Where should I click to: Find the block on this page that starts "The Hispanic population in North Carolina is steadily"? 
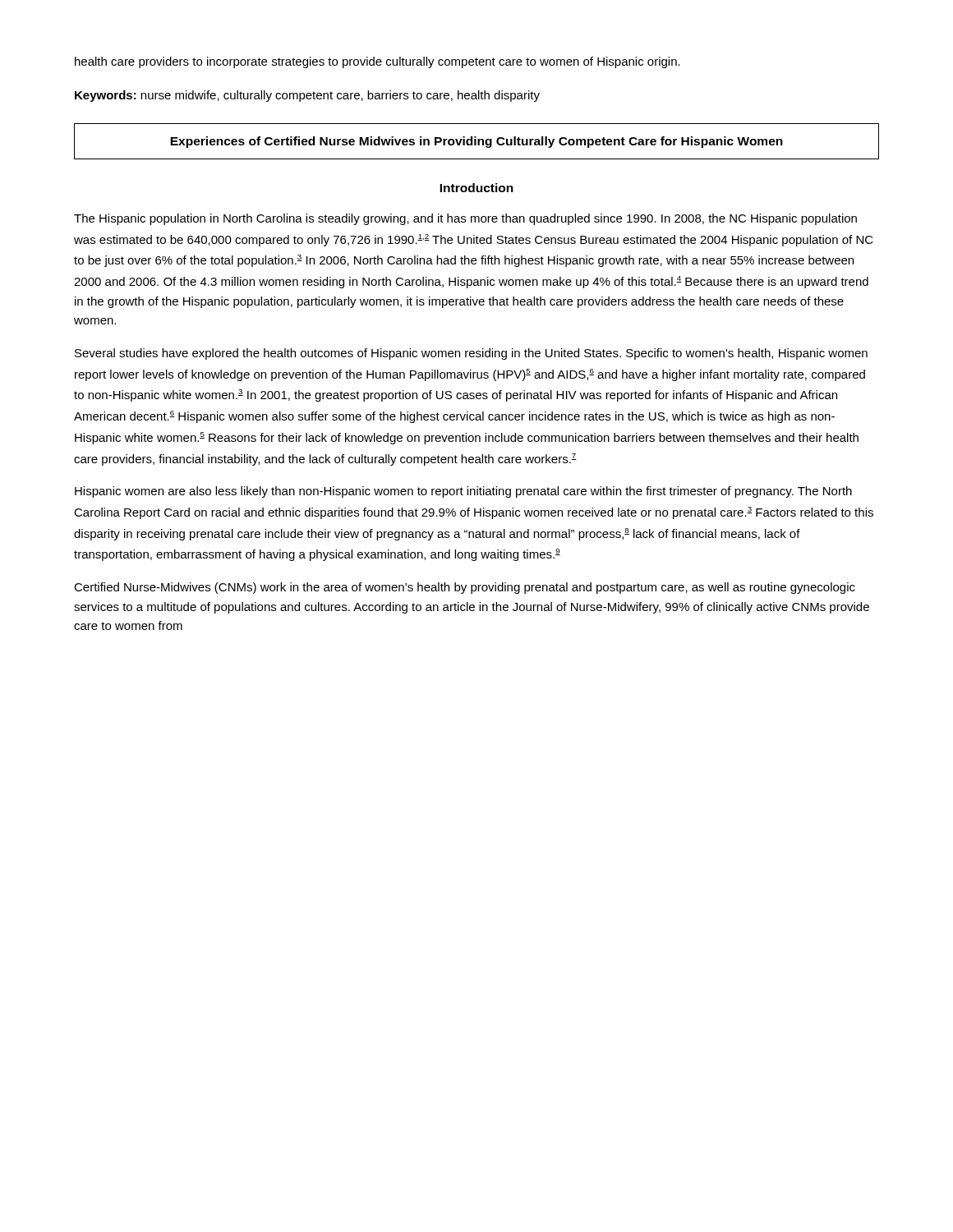tap(476, 269)
